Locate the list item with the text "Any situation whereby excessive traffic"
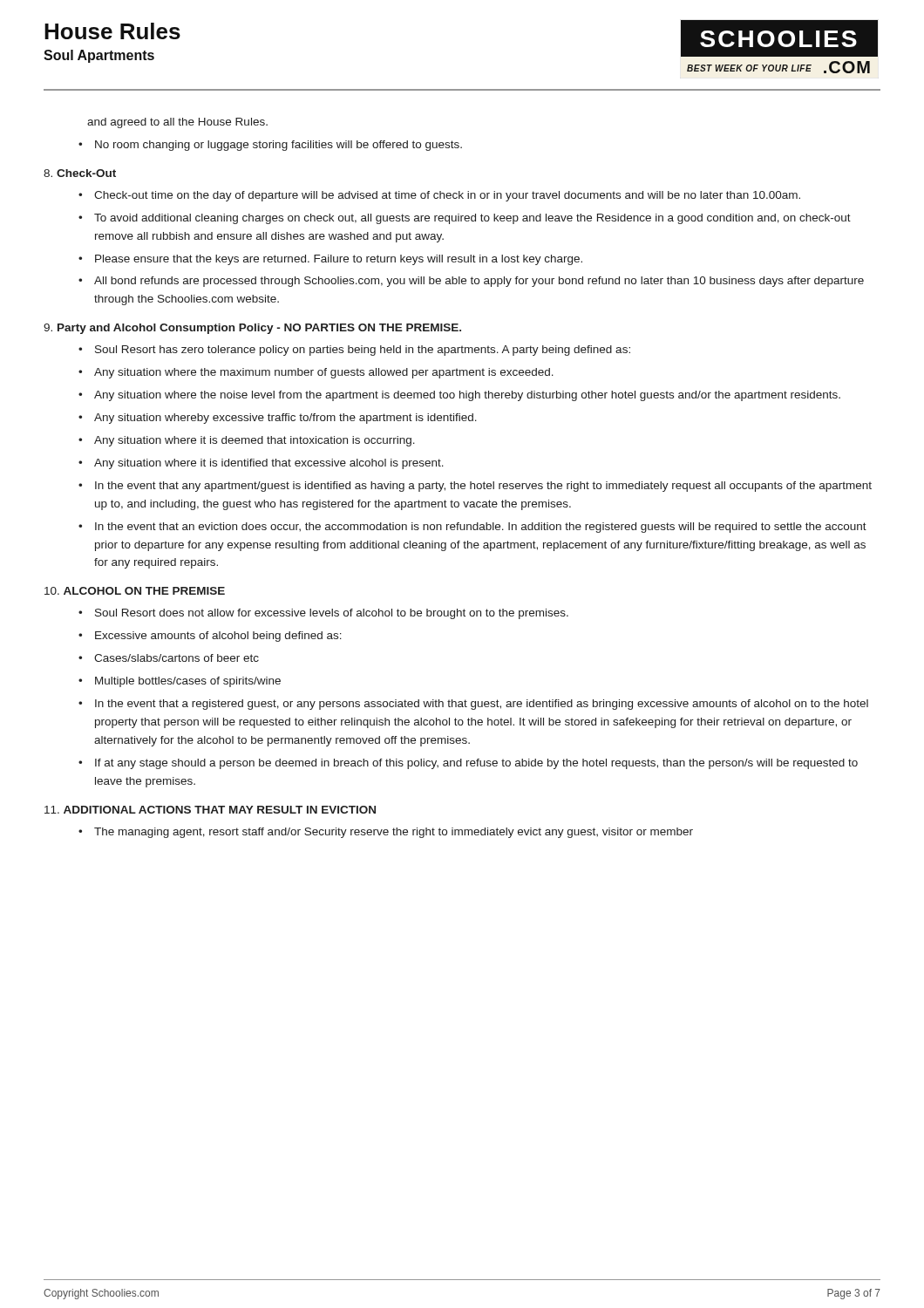 click(x=286, y=417)
